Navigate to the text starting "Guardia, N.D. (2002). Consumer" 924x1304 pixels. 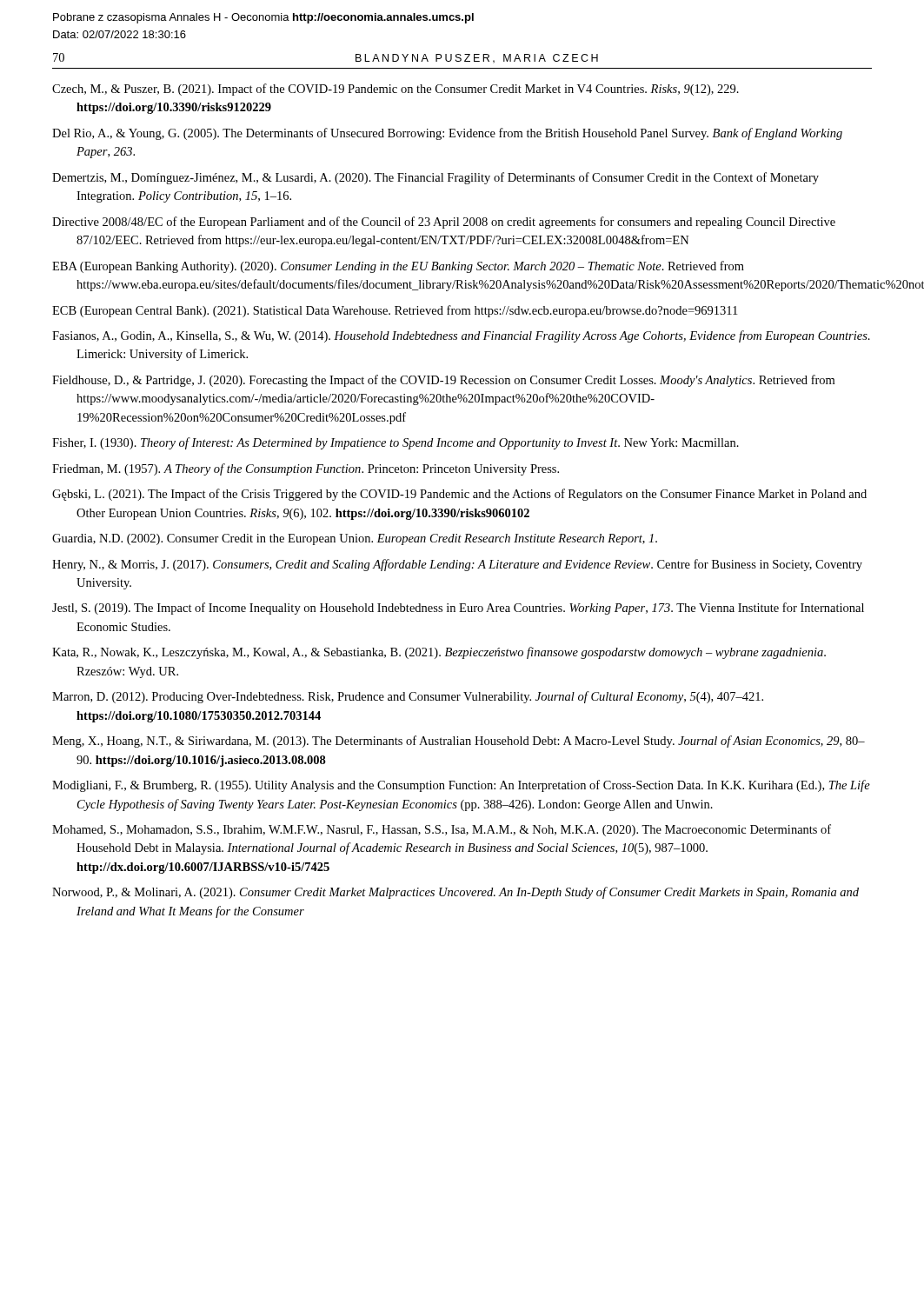coord(355,538)
